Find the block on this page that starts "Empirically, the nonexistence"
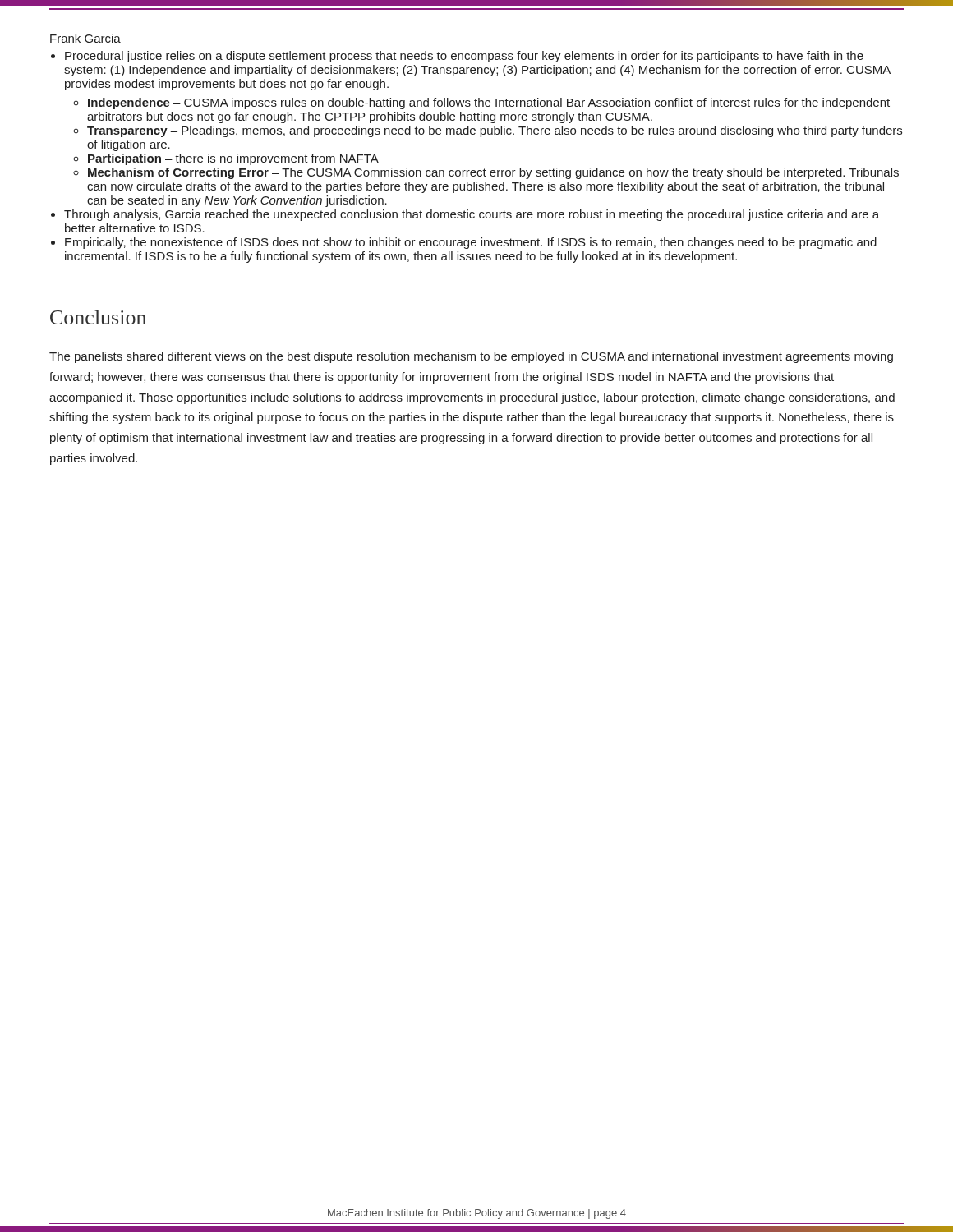The width and height of the screenshot is (953, 1232). pos(484,249)
